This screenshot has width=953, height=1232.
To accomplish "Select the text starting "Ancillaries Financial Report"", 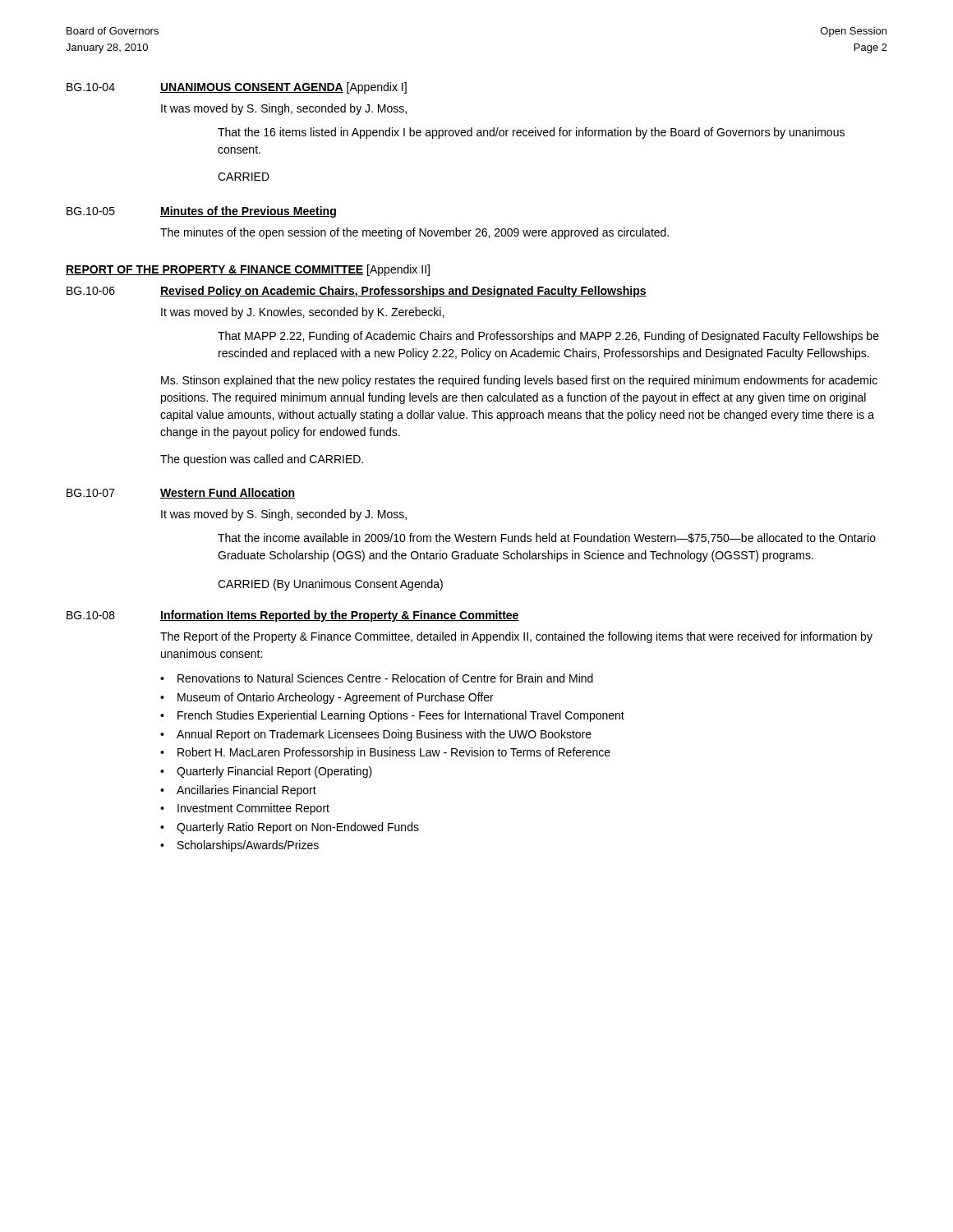I will coord(246,790).
